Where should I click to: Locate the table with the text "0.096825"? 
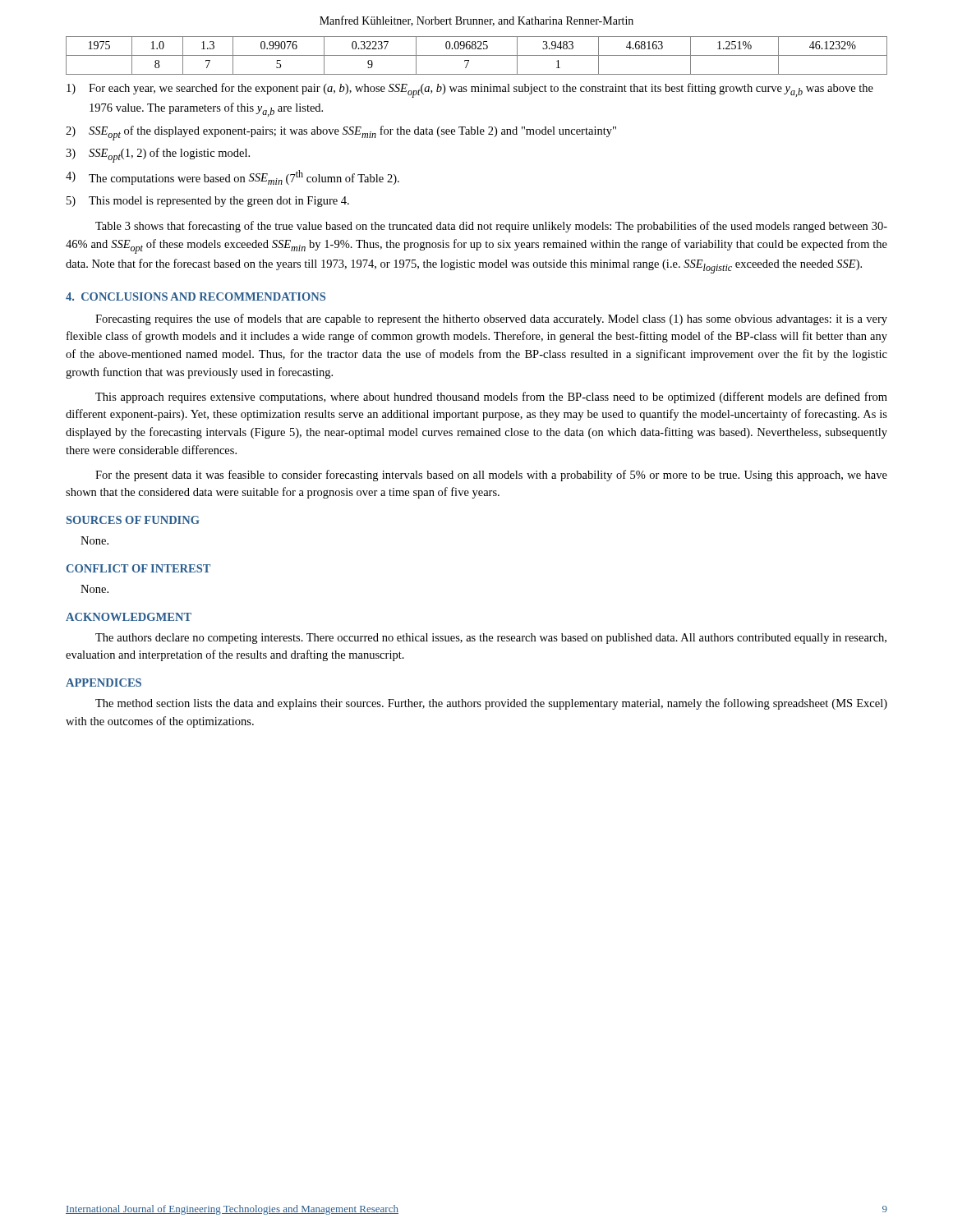click(x=476, y=55)
